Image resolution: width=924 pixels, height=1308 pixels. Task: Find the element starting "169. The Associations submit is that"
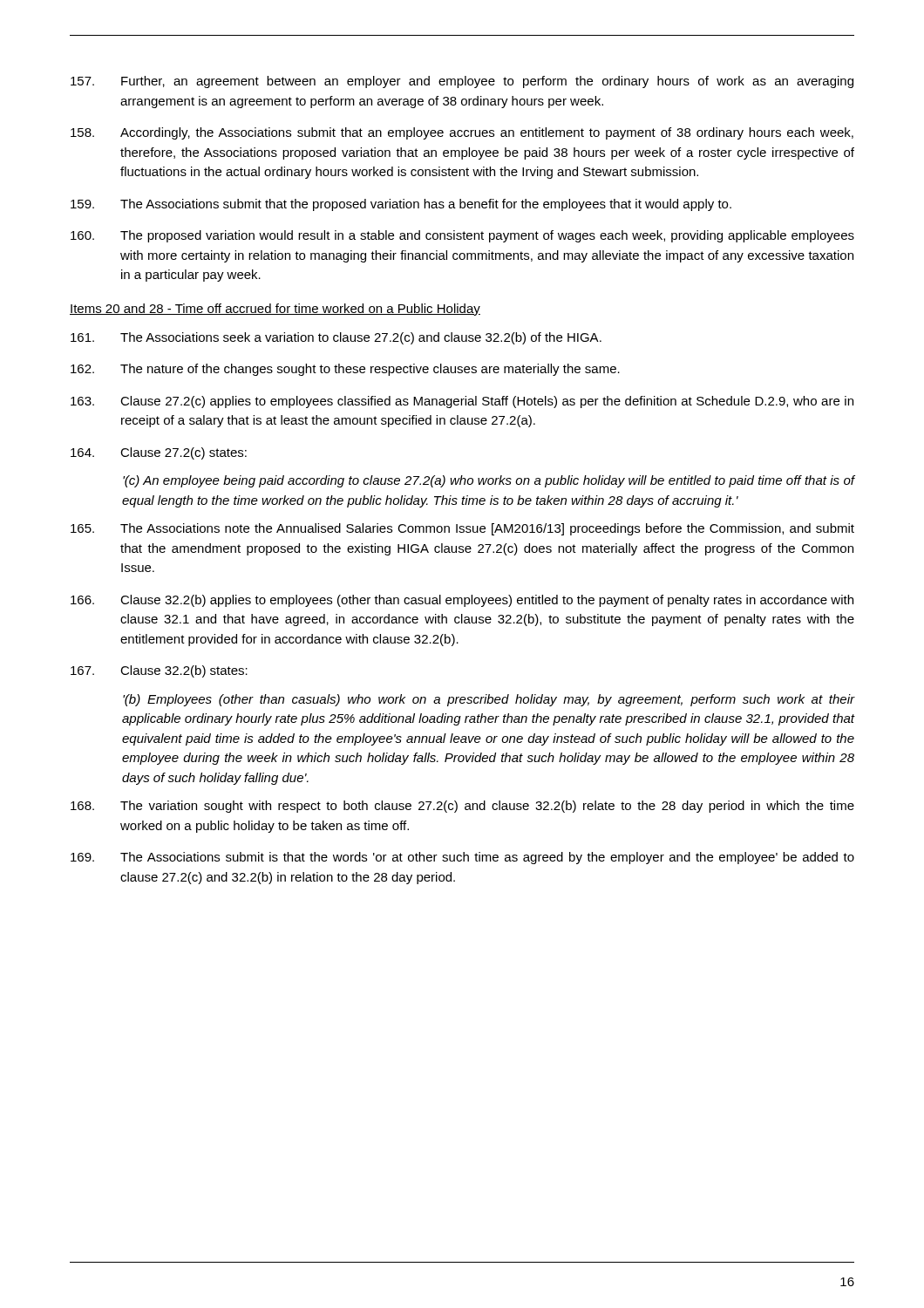(462, 867)
